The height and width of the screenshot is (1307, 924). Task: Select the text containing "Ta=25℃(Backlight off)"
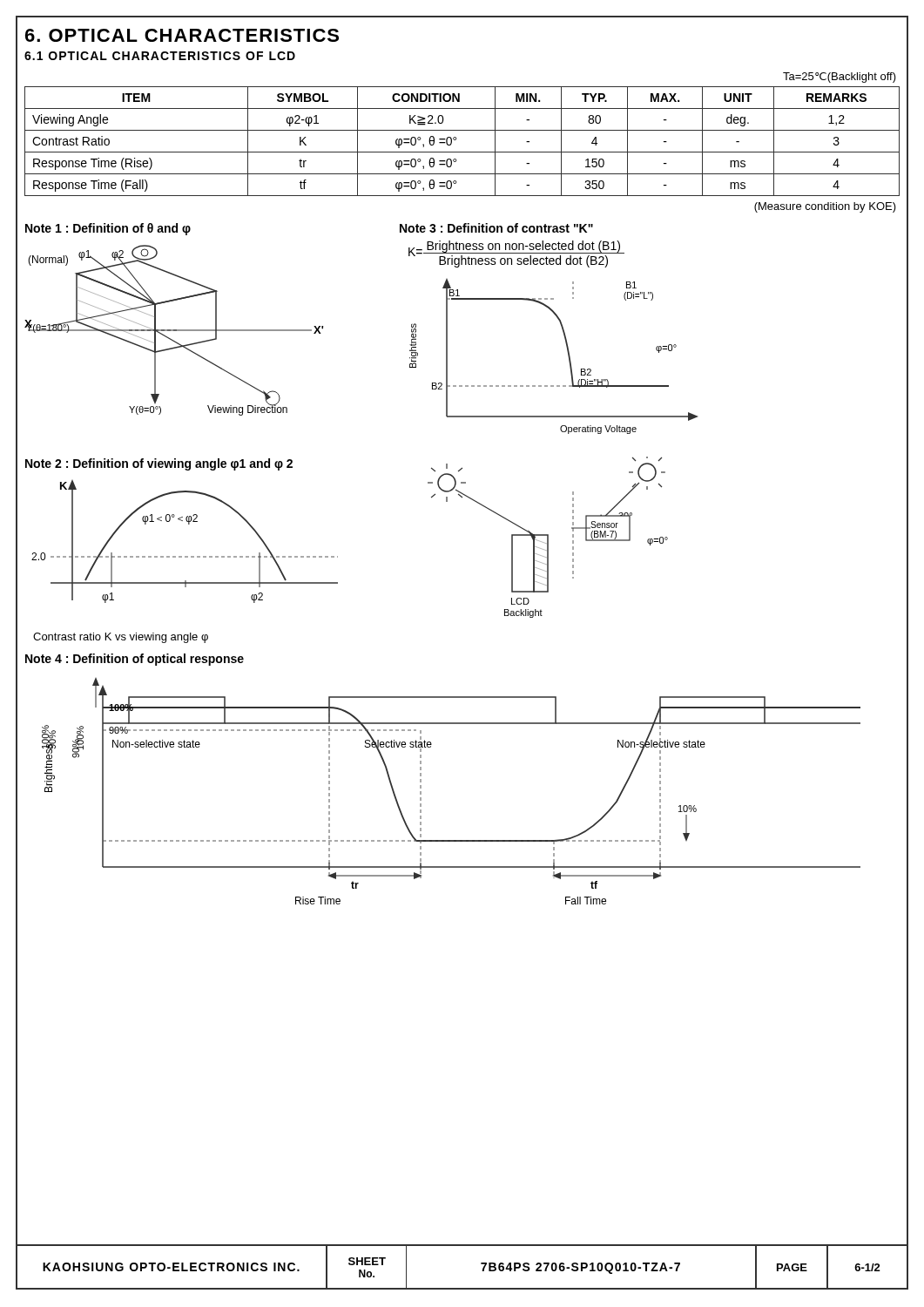[840, 76]
